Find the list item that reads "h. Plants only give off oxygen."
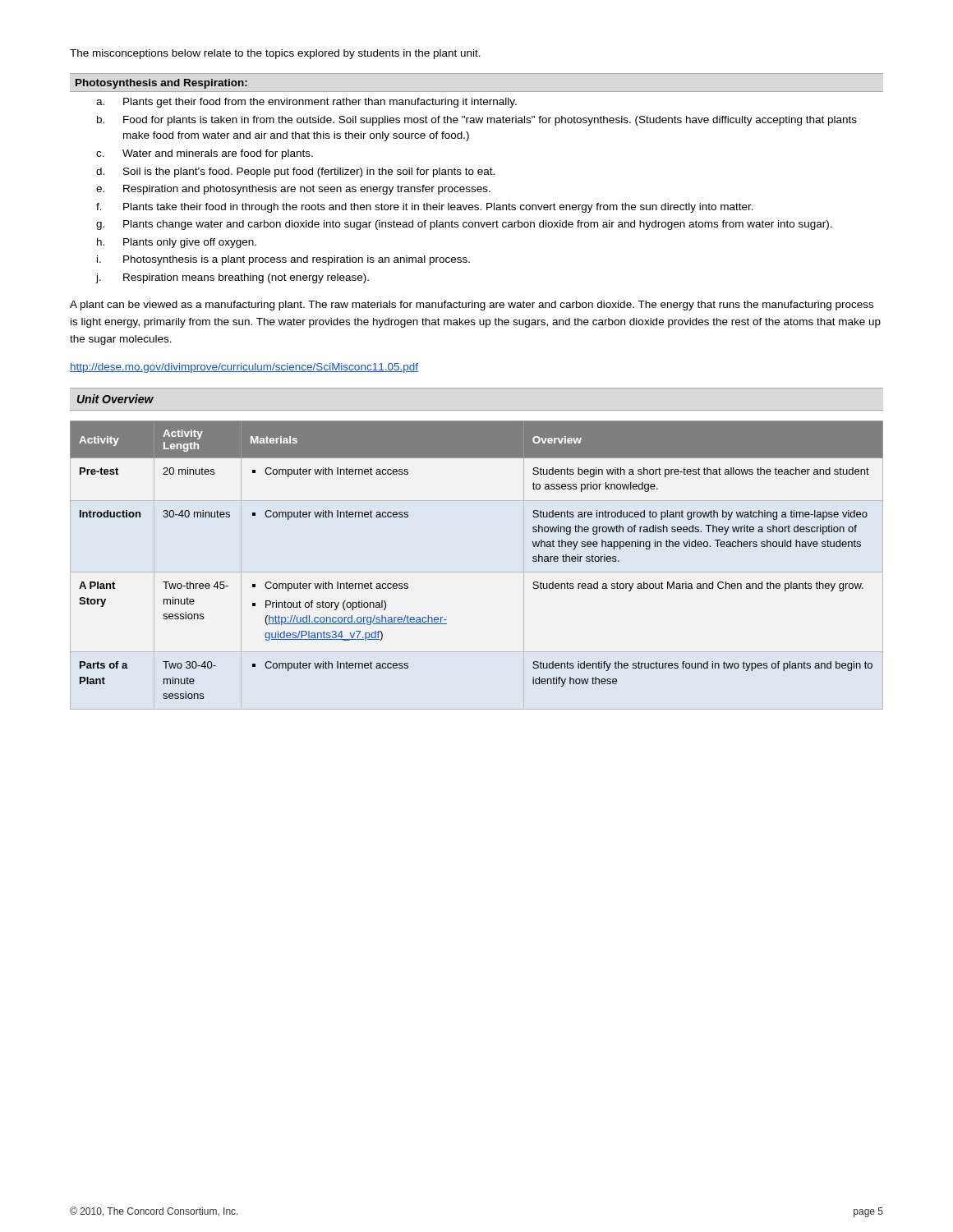Image resolution: width=953 pixels, height=1232 pixels. pos(177,243)
